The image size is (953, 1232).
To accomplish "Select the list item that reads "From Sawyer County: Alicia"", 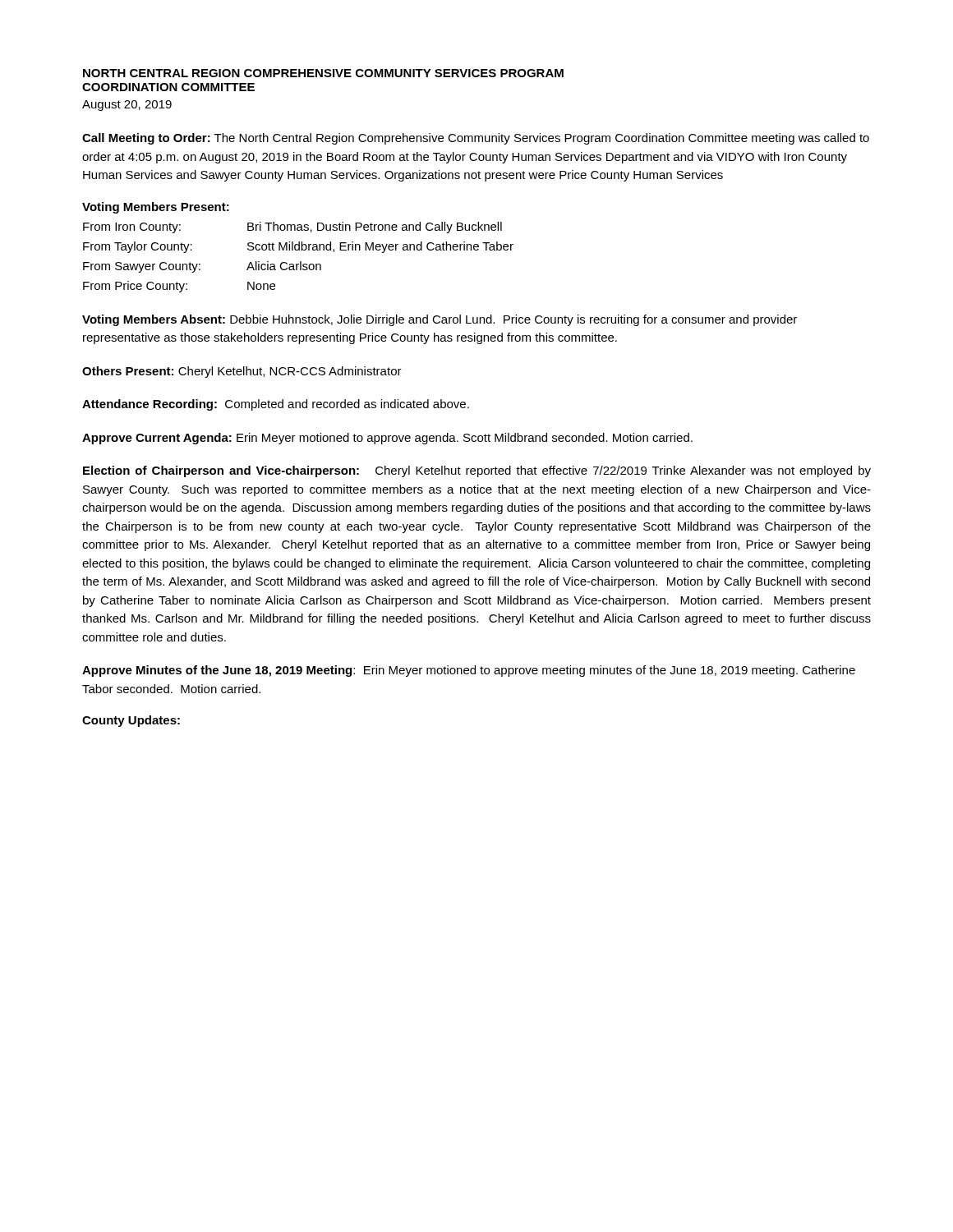I will pos(202,266).
